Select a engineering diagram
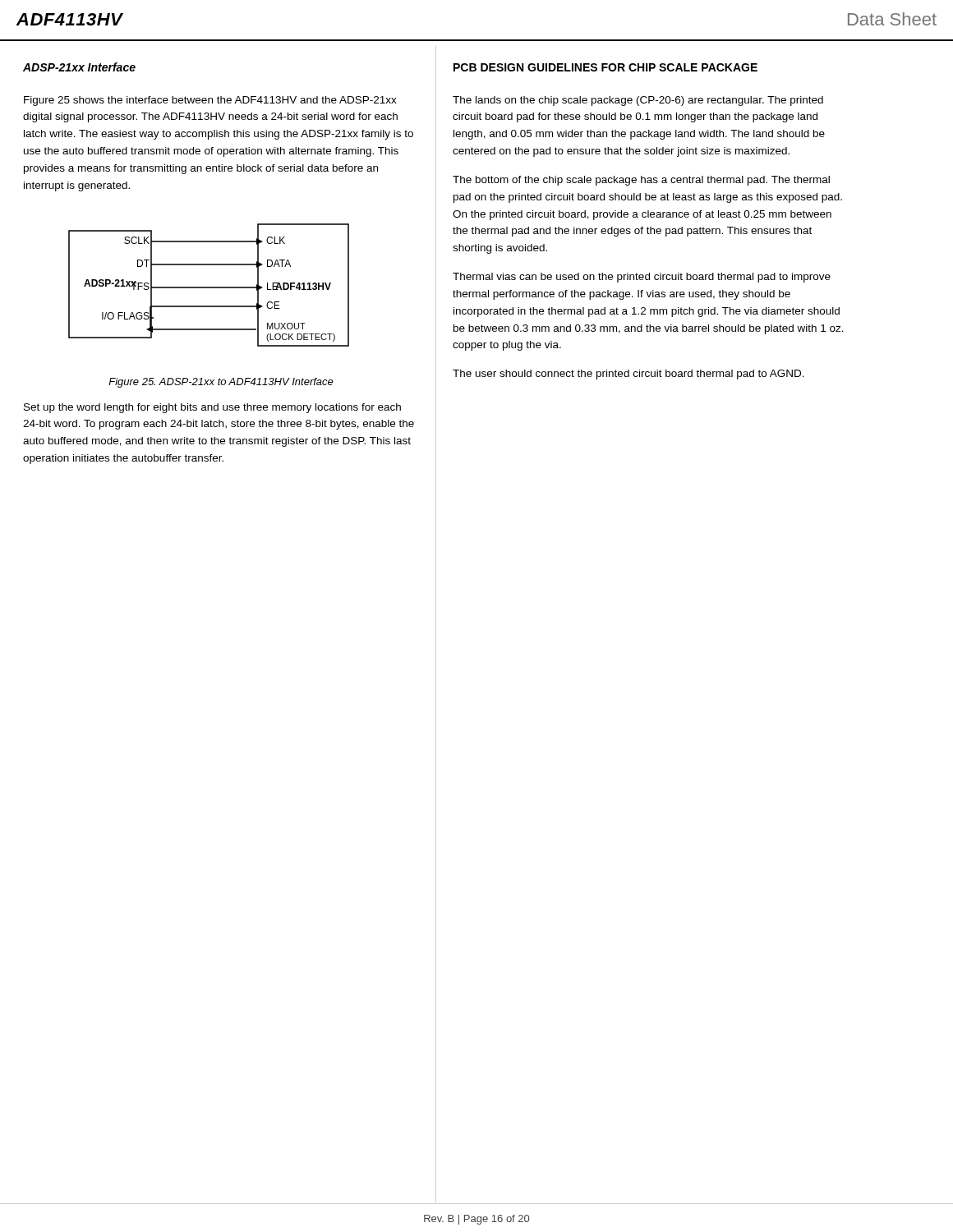953x1232 pixels. 221,289
